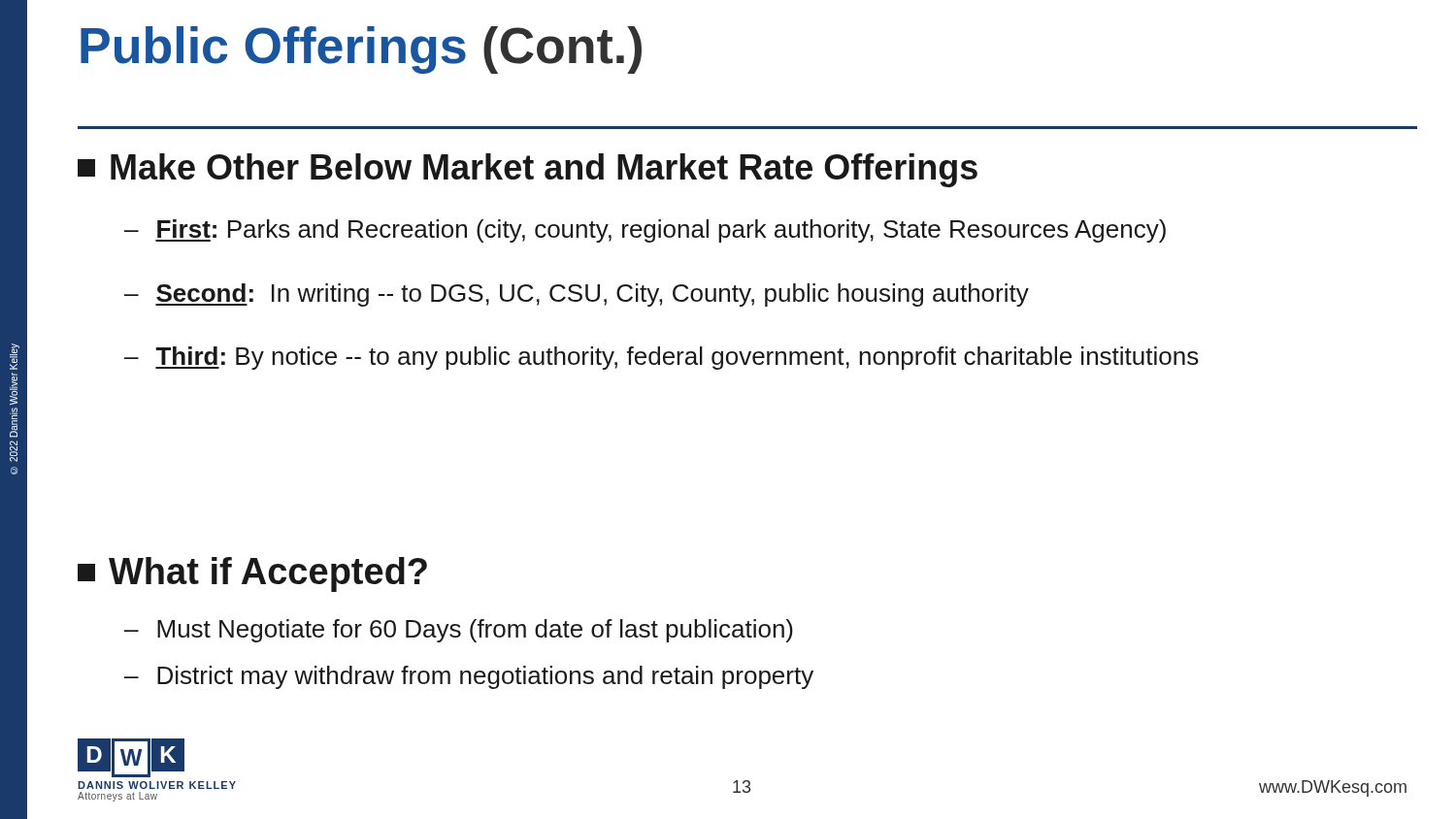Viewport: 1456px width, 819px height.
Task: Find the list item that says "– Must Negotiate for 60 Days"
Action: point(459,630)
